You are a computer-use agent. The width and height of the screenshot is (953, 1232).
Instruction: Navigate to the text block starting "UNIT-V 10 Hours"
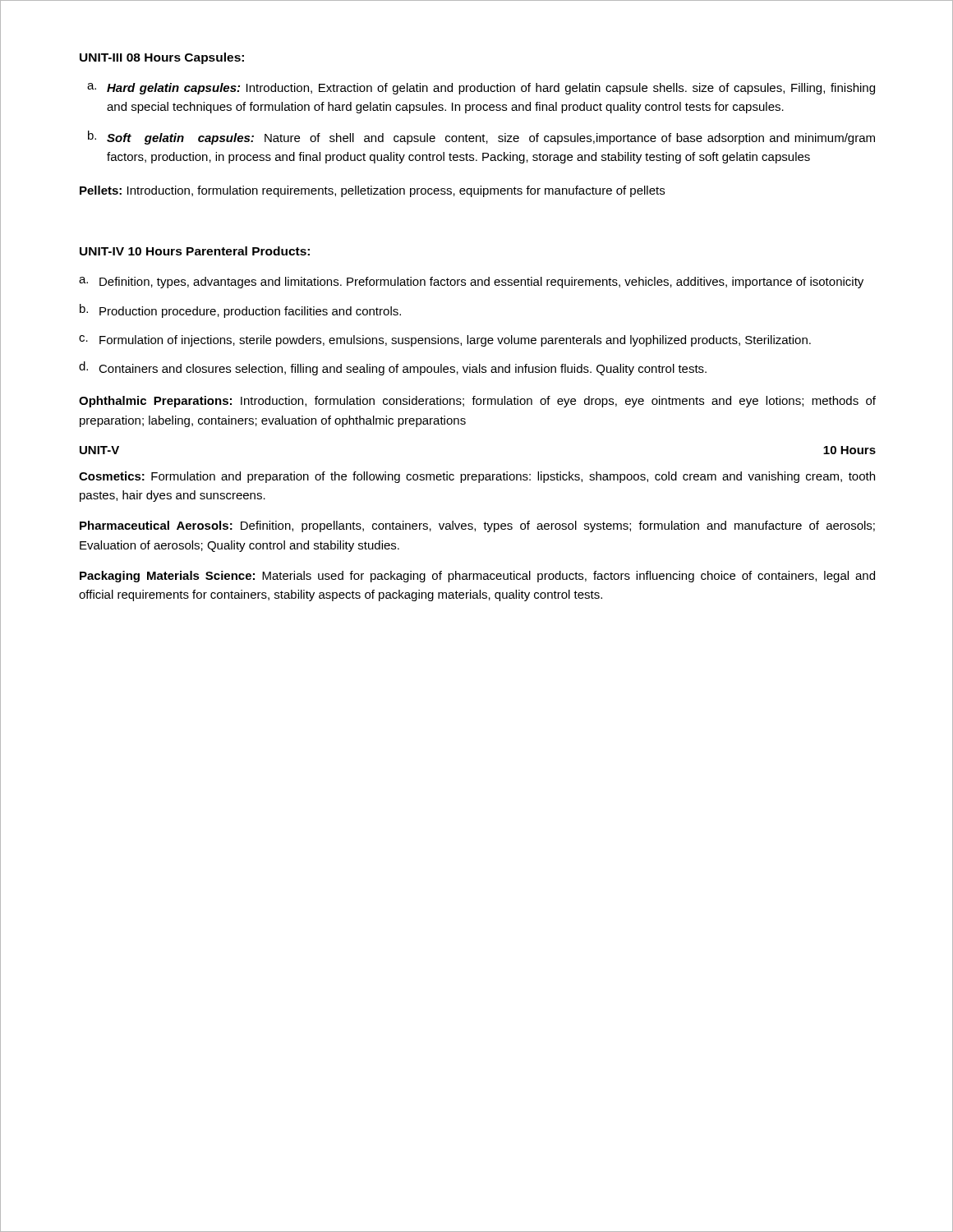click(x=98, y=450)
